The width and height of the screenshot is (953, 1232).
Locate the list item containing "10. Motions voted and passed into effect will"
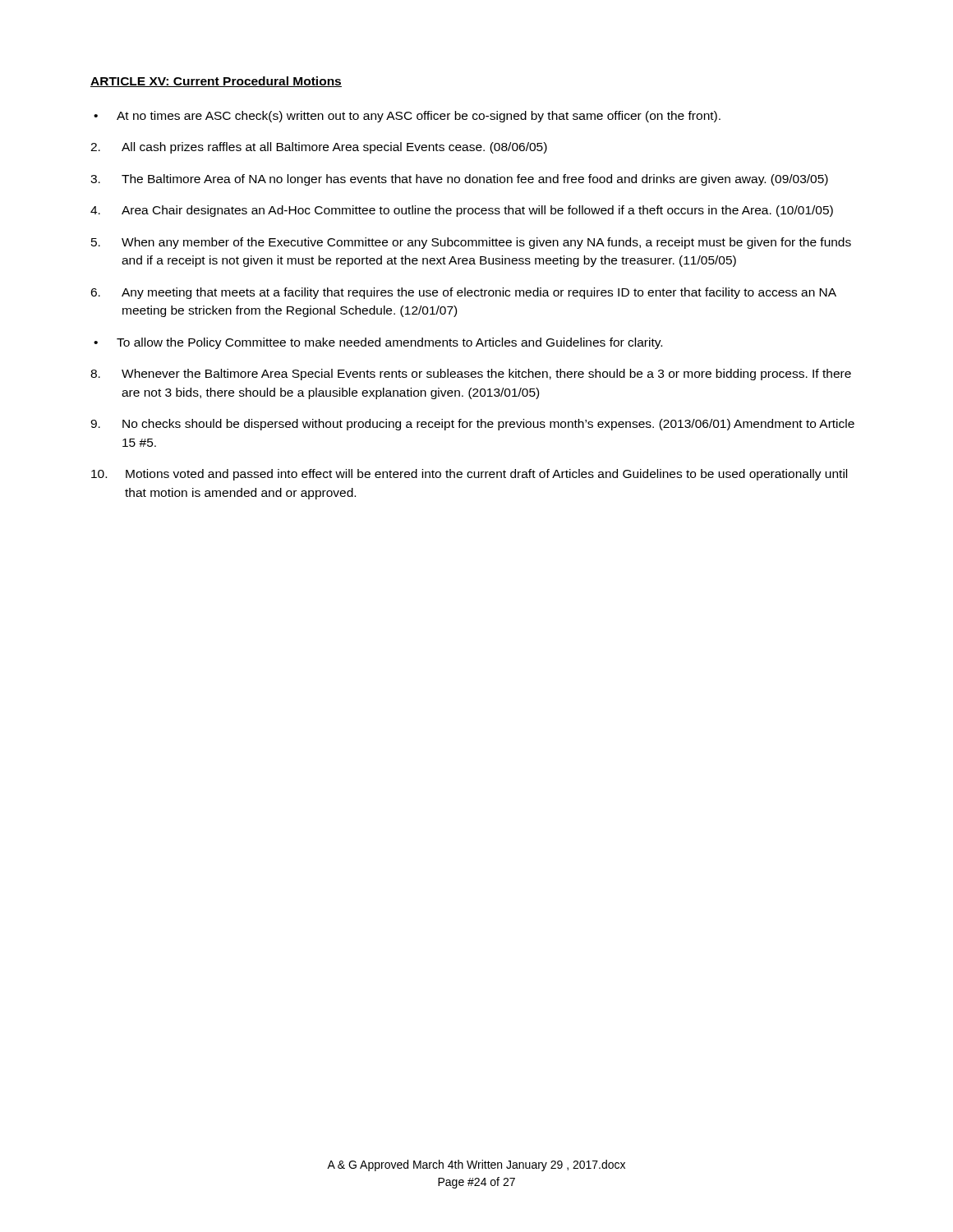(476, 483)
